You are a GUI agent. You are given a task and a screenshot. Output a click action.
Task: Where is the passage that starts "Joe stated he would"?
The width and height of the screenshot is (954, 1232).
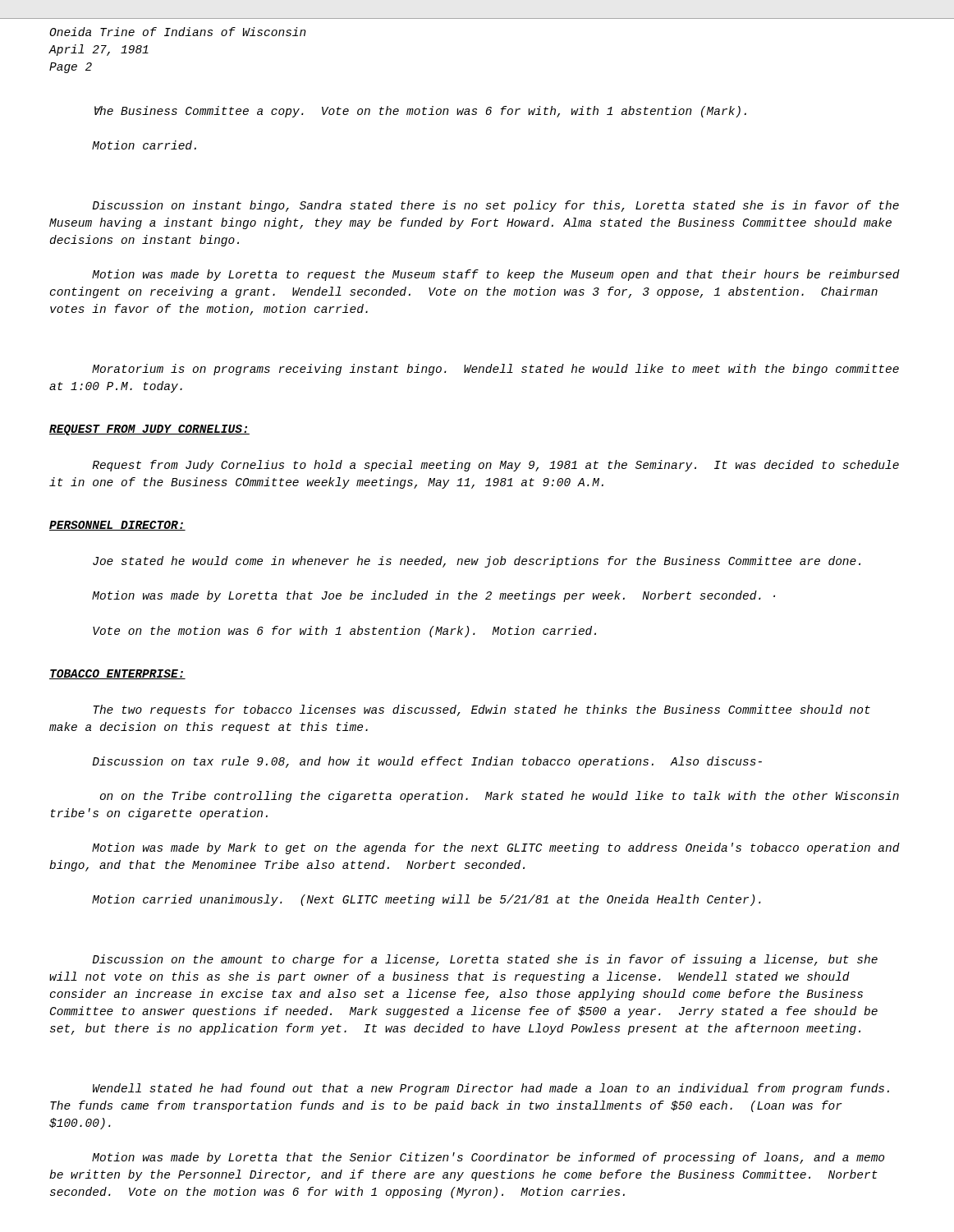pyautogui.click(x=456, y=605)
